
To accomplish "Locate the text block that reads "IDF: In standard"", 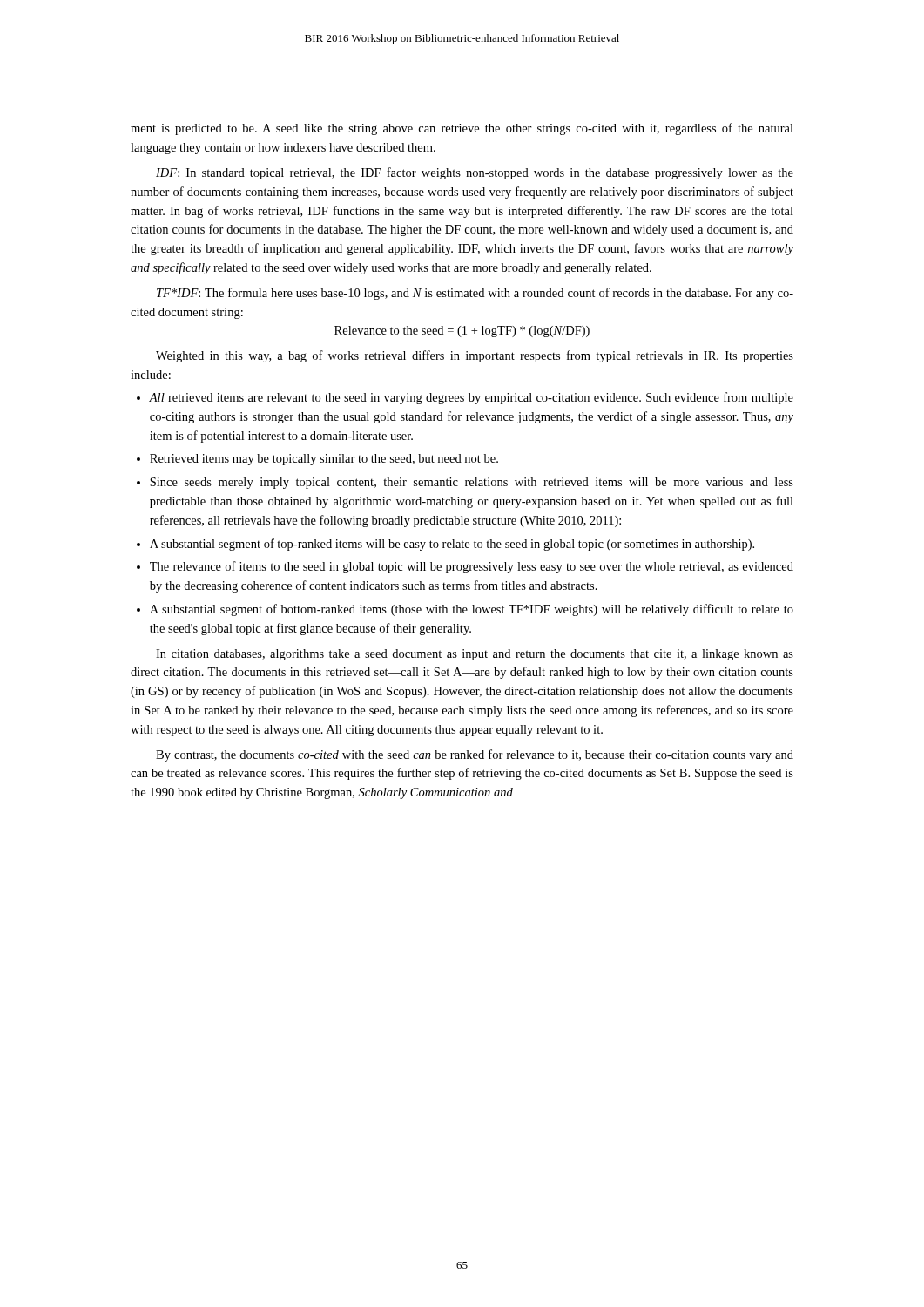I will point(462,221).
